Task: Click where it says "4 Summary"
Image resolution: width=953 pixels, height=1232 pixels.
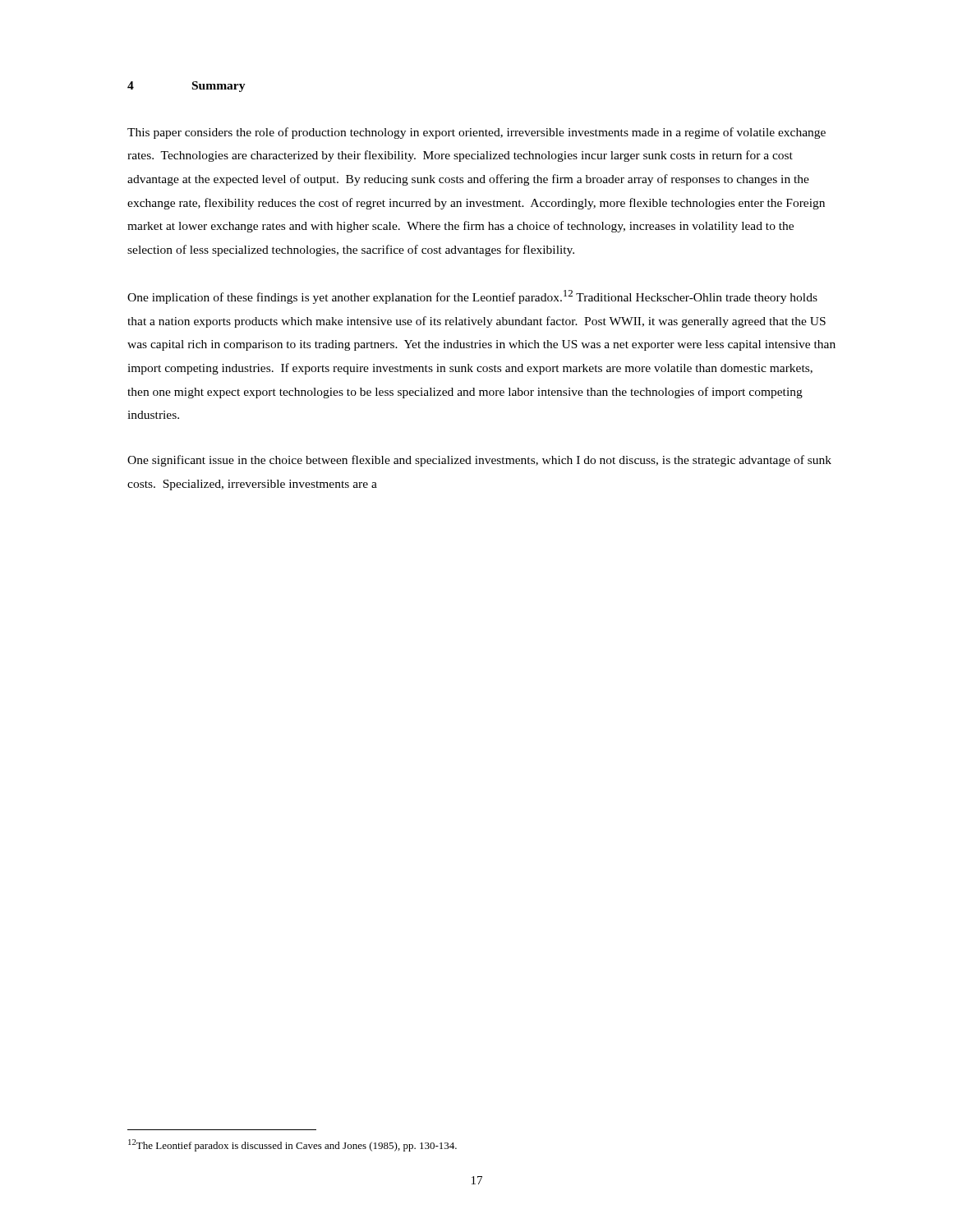Action: click(186, 86)
